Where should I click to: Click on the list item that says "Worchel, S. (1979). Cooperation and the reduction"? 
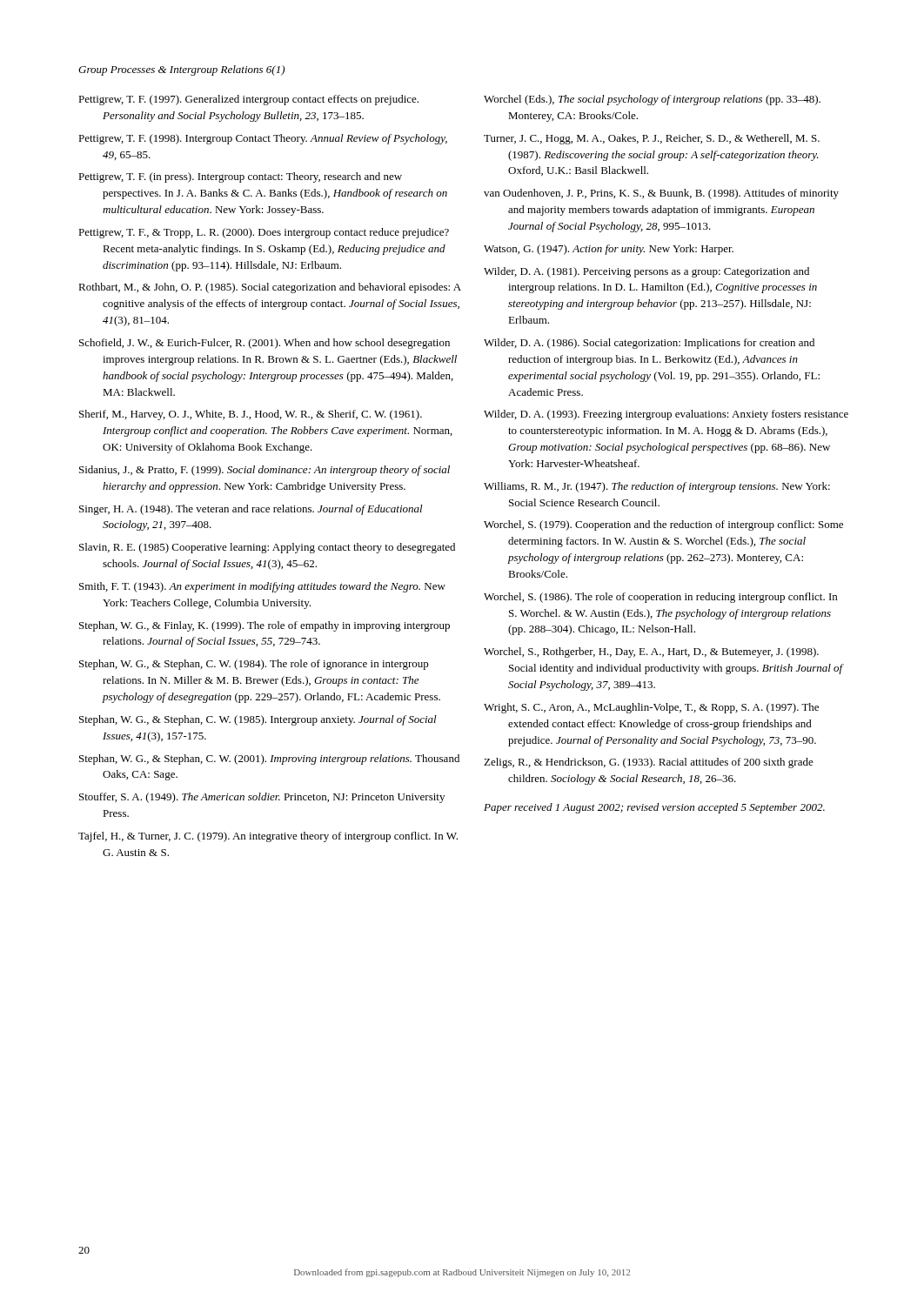click(664, 549)
